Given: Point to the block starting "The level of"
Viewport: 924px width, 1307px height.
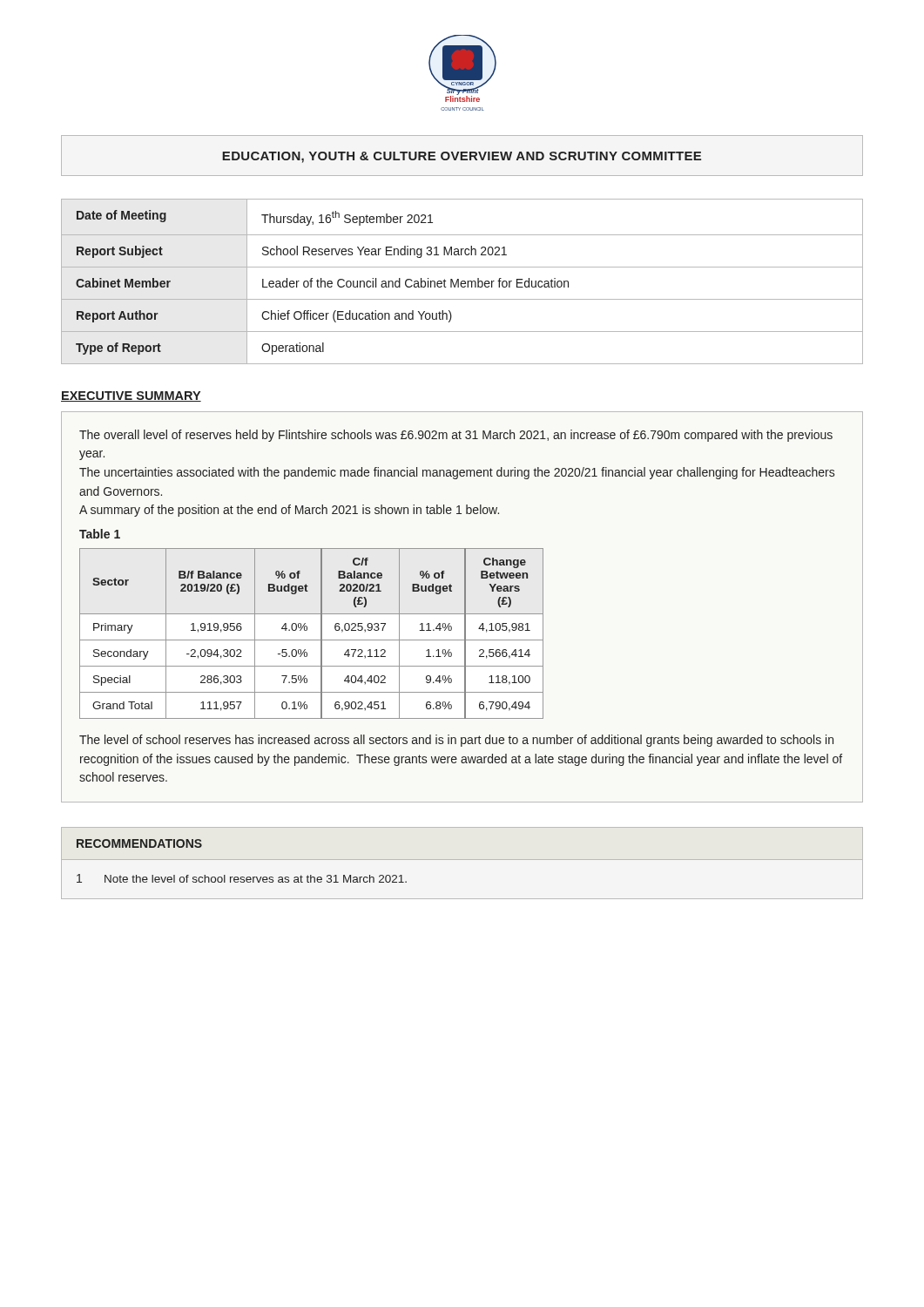Looking at the screenshot, I should pos(462,759).
